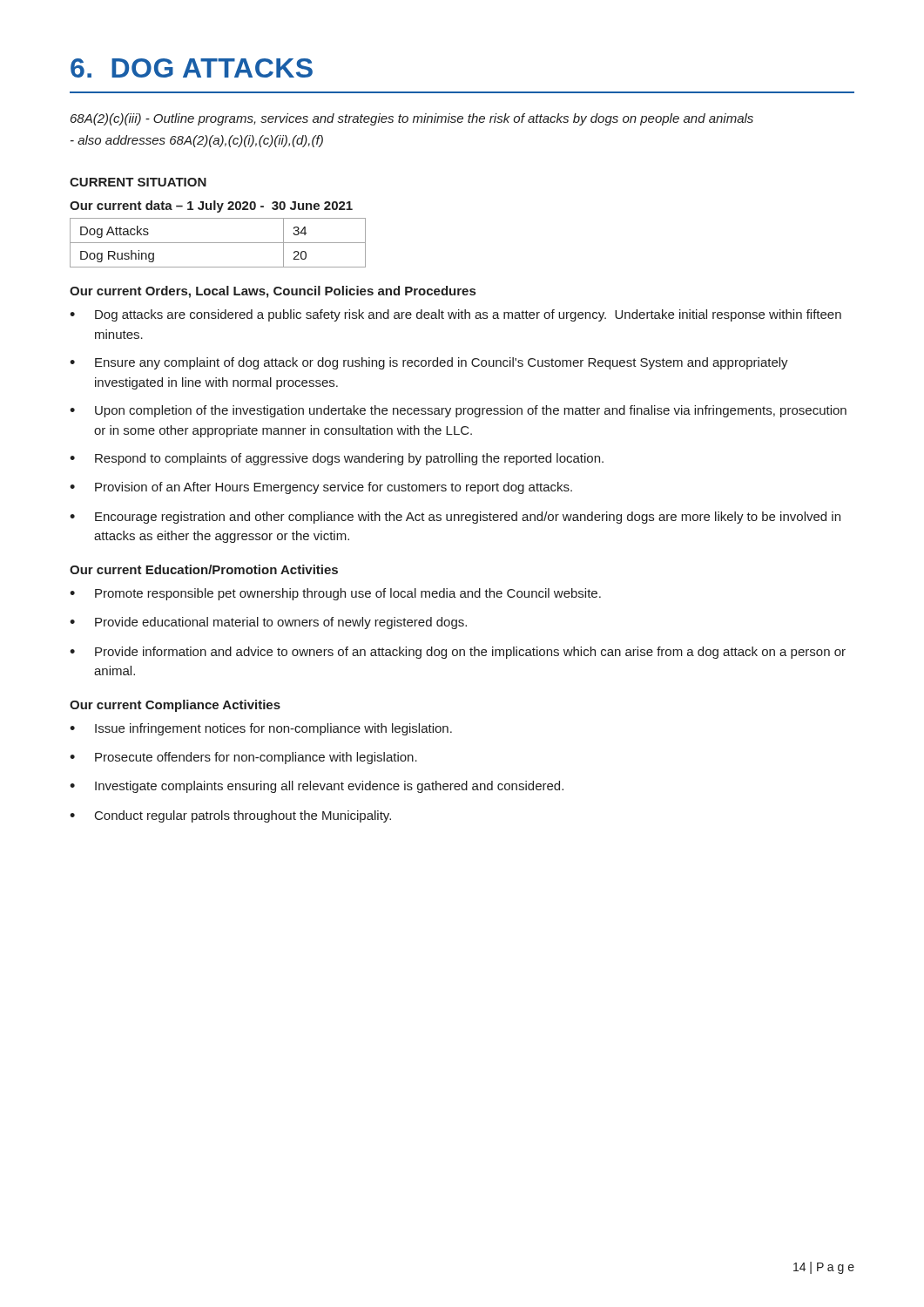The image size is (924, 1307).
Task: Click on the table containing "Dog Rushing"
Action: (x=462, y=243)
